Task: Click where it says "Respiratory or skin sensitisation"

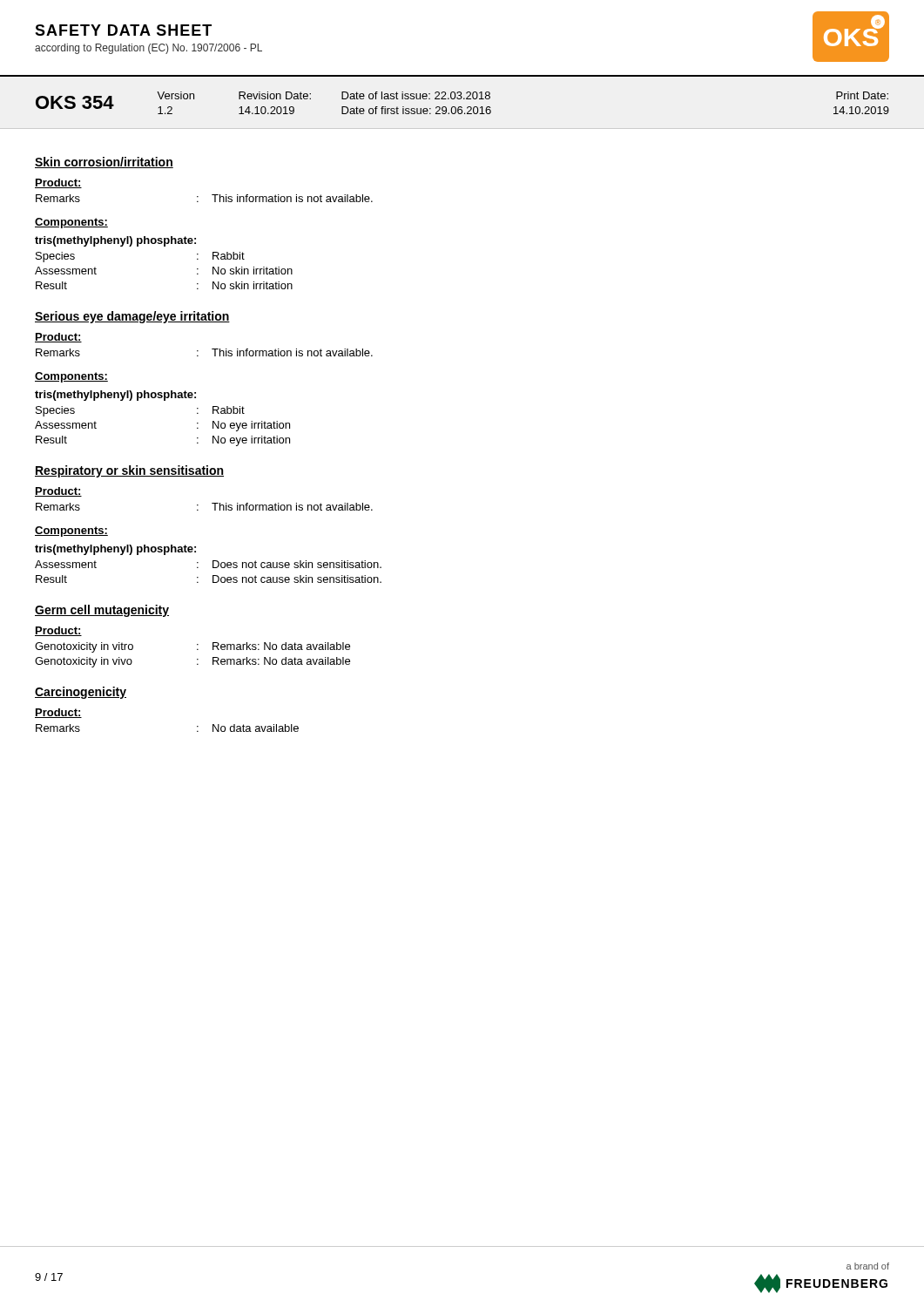Action: coord(129,471)
